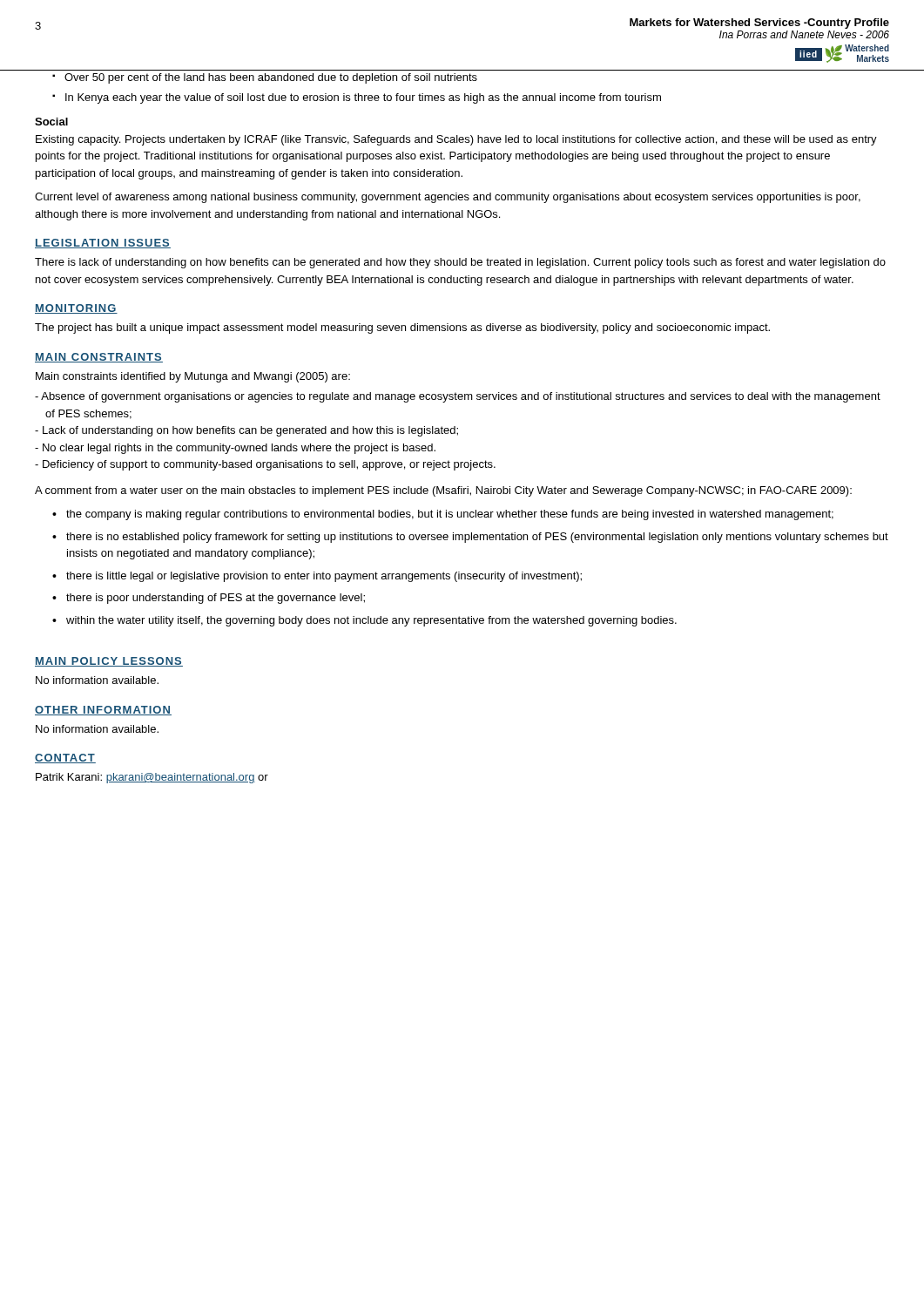This screenshot has width=924, height=1307.
Task: Locate the passage starting "Deficiency of support to"
Action: coord(265,464)
